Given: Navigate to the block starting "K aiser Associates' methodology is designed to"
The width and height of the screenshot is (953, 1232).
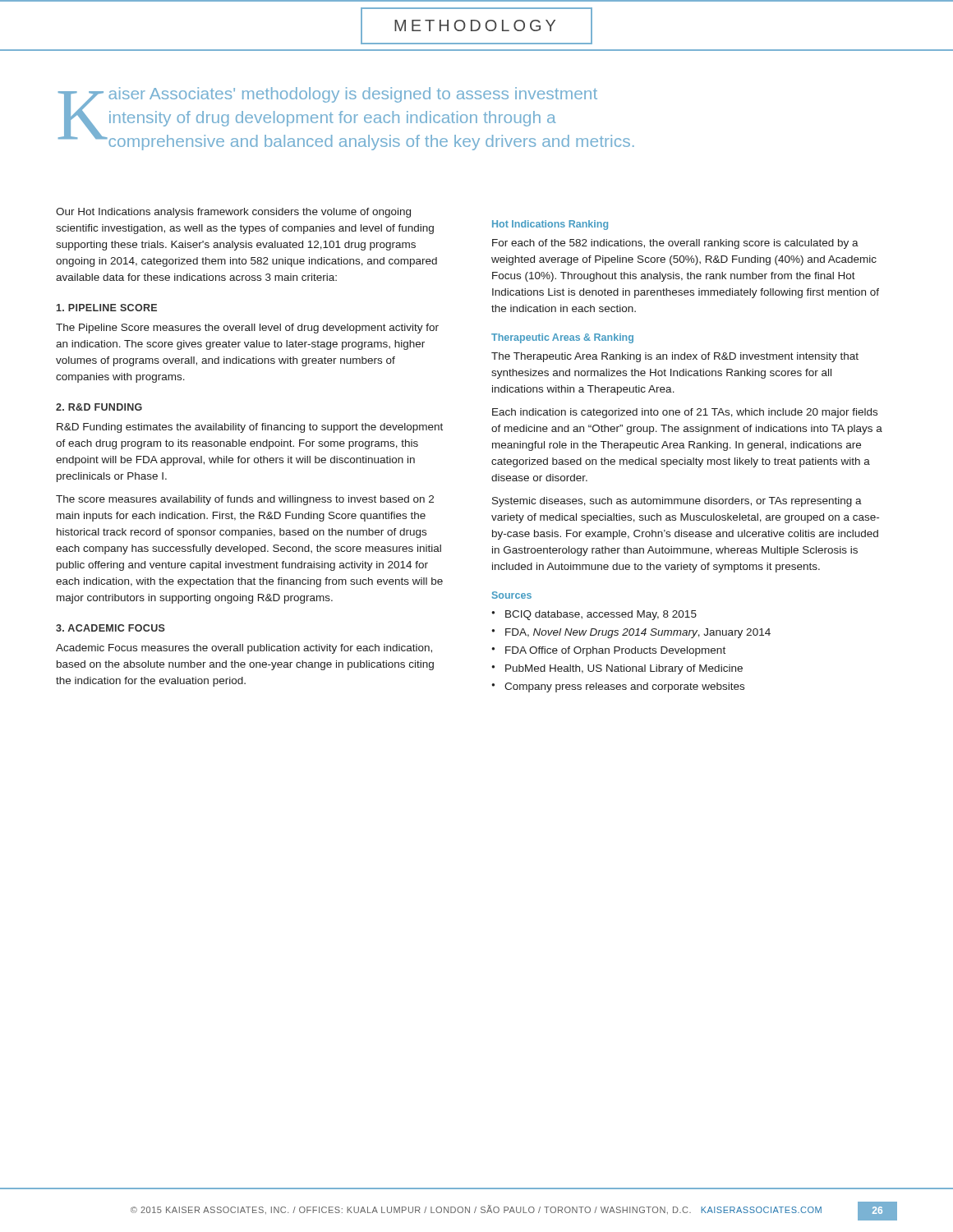Looking at the screenshot, I should click(476, 118).
